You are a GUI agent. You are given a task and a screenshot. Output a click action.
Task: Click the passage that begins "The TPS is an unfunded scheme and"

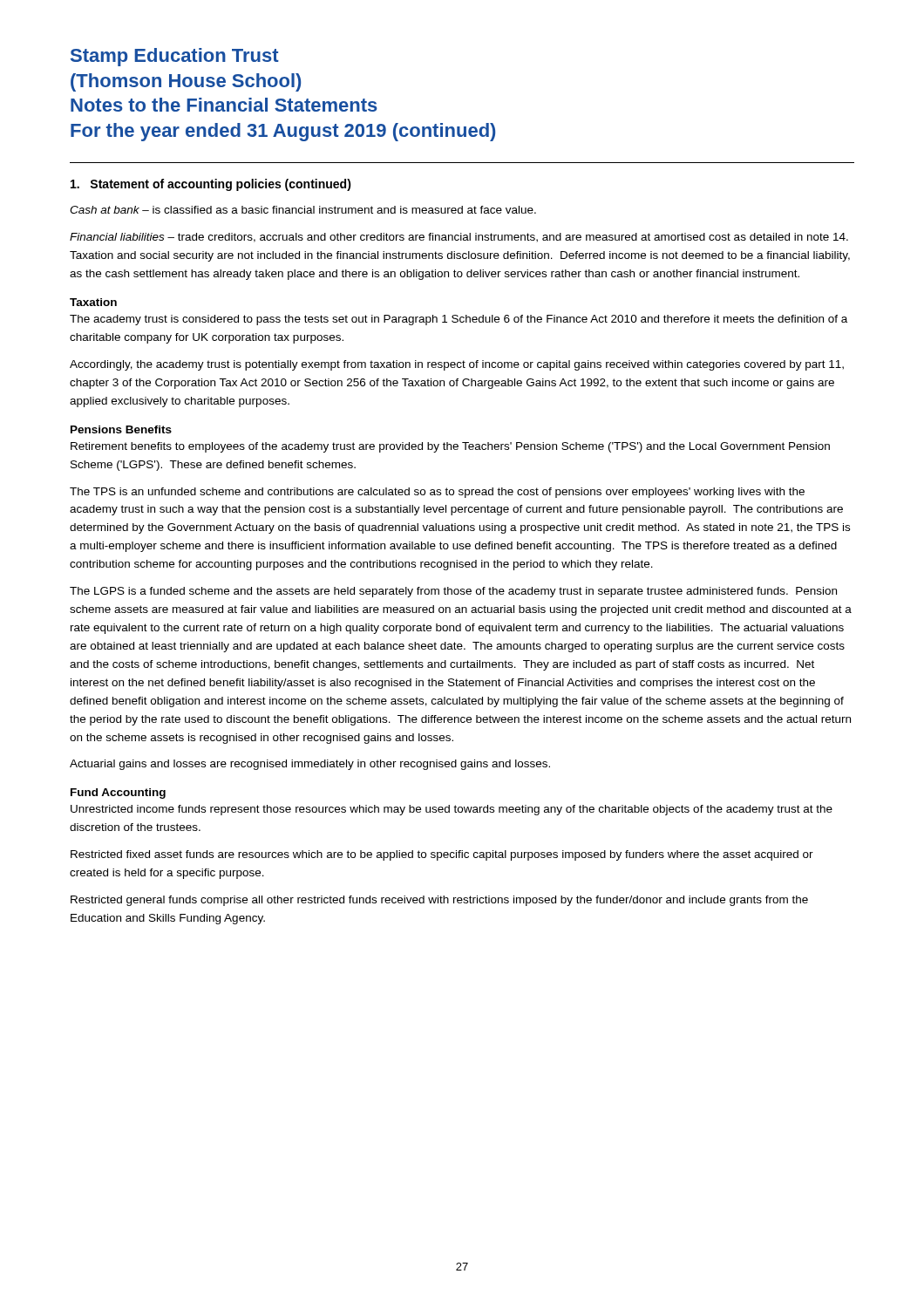coord(460,527)
